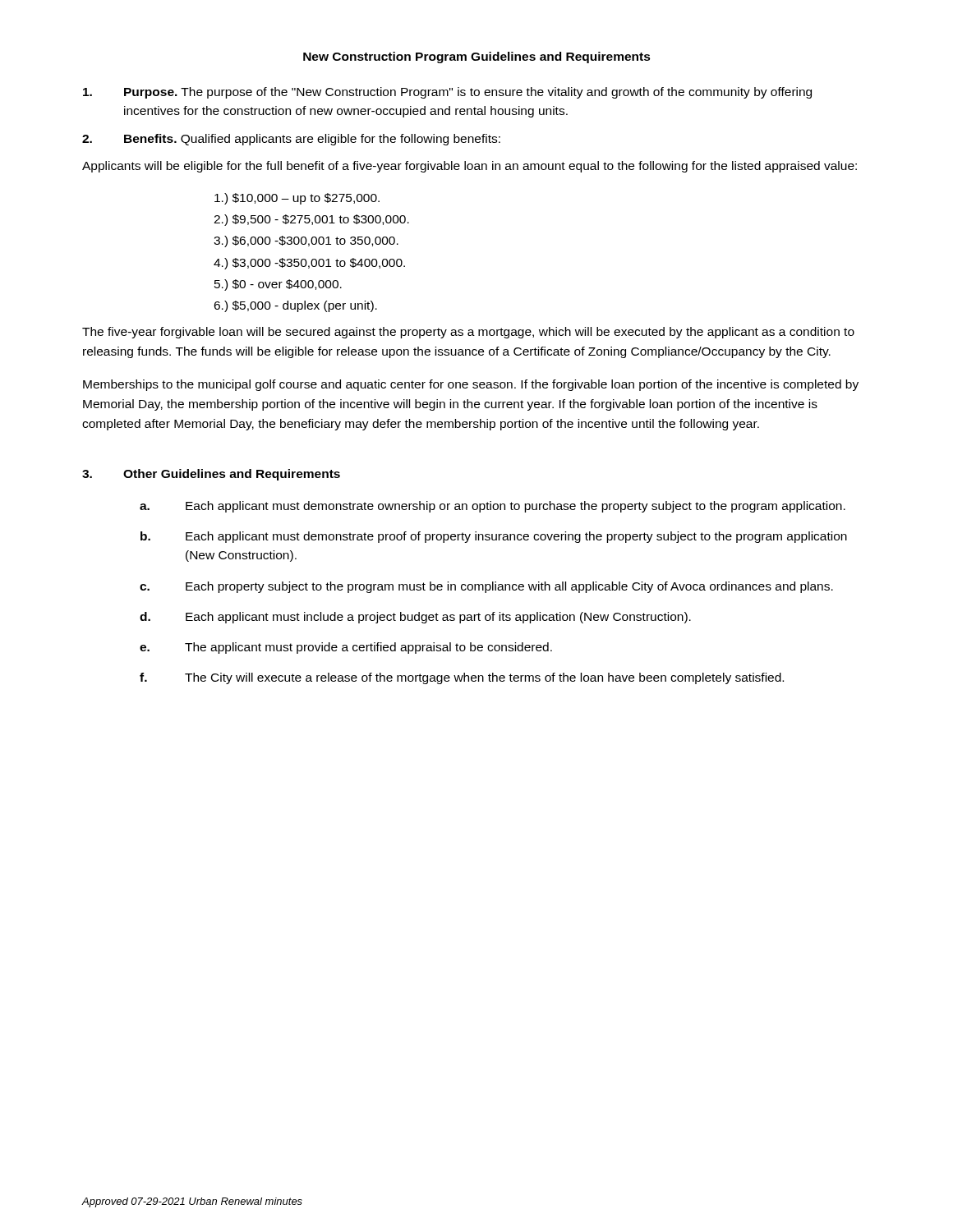Viewport: 953px width, 1232px height.
Task: Select the region starting "2. Benefits. Qualified applicants are eligible for the"
Action: pyautogui.click(x=476, y=138)
